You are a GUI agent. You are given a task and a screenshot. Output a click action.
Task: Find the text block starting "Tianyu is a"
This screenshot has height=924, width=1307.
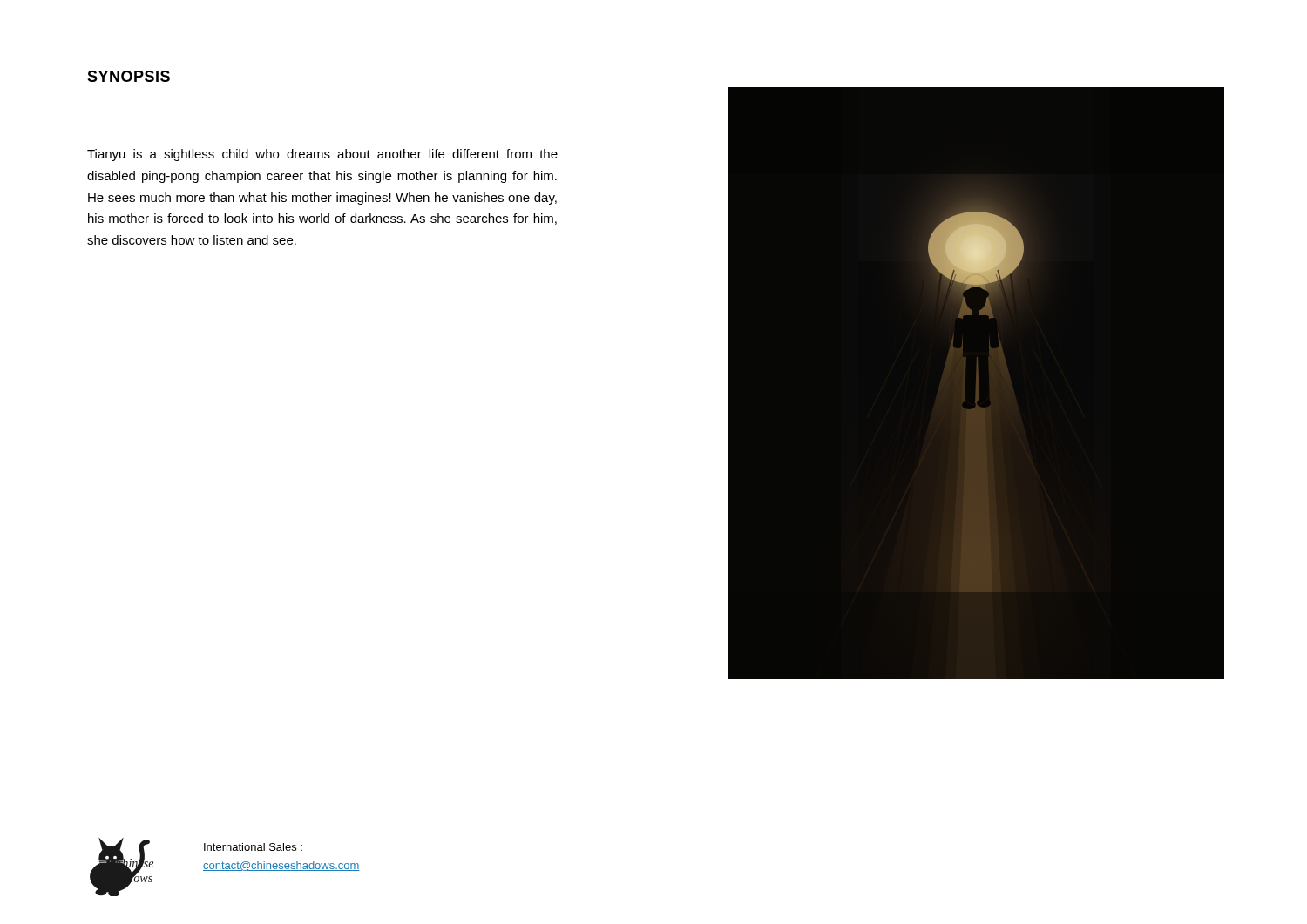pos(322,197)
